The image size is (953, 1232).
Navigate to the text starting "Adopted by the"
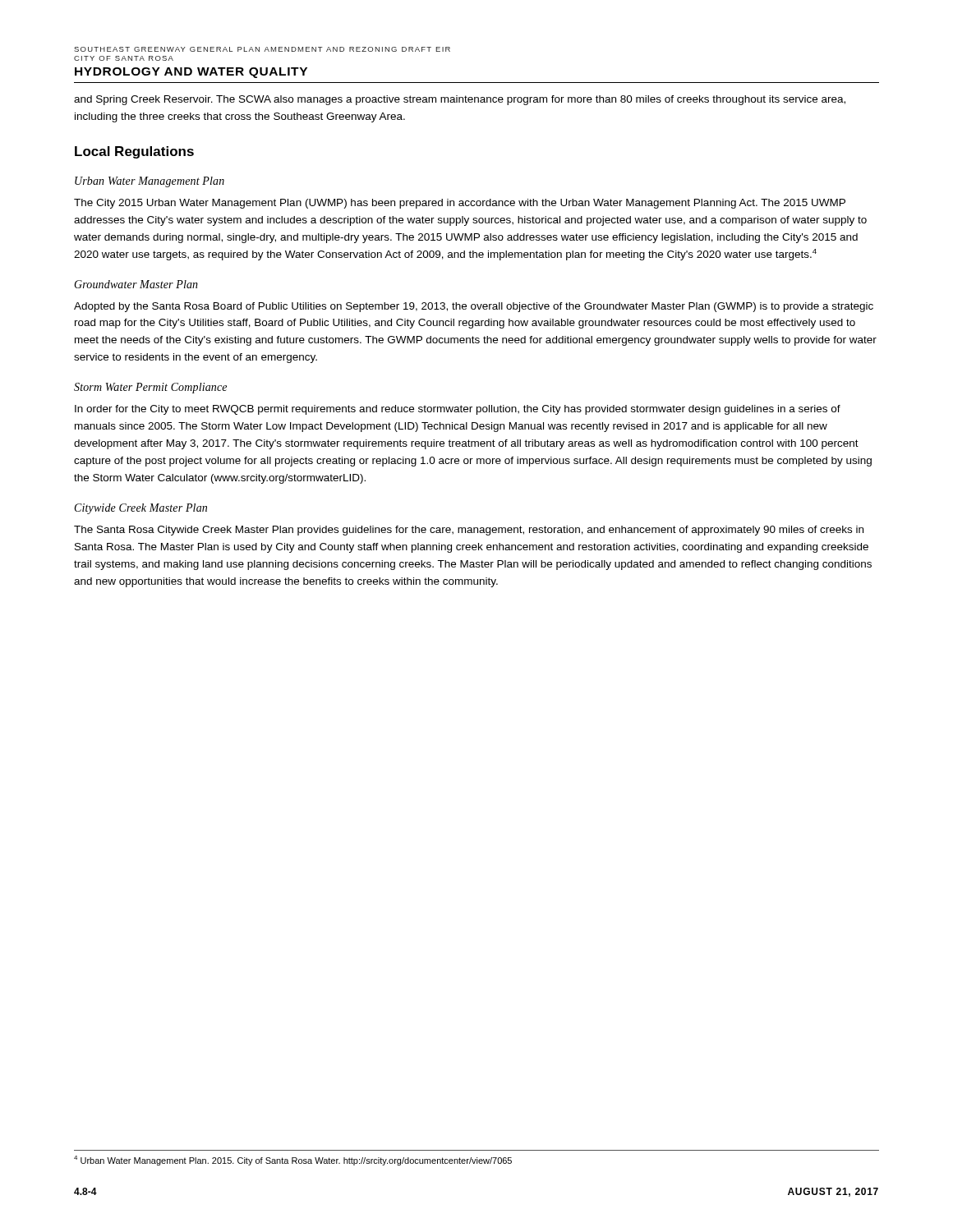(475, 331)
